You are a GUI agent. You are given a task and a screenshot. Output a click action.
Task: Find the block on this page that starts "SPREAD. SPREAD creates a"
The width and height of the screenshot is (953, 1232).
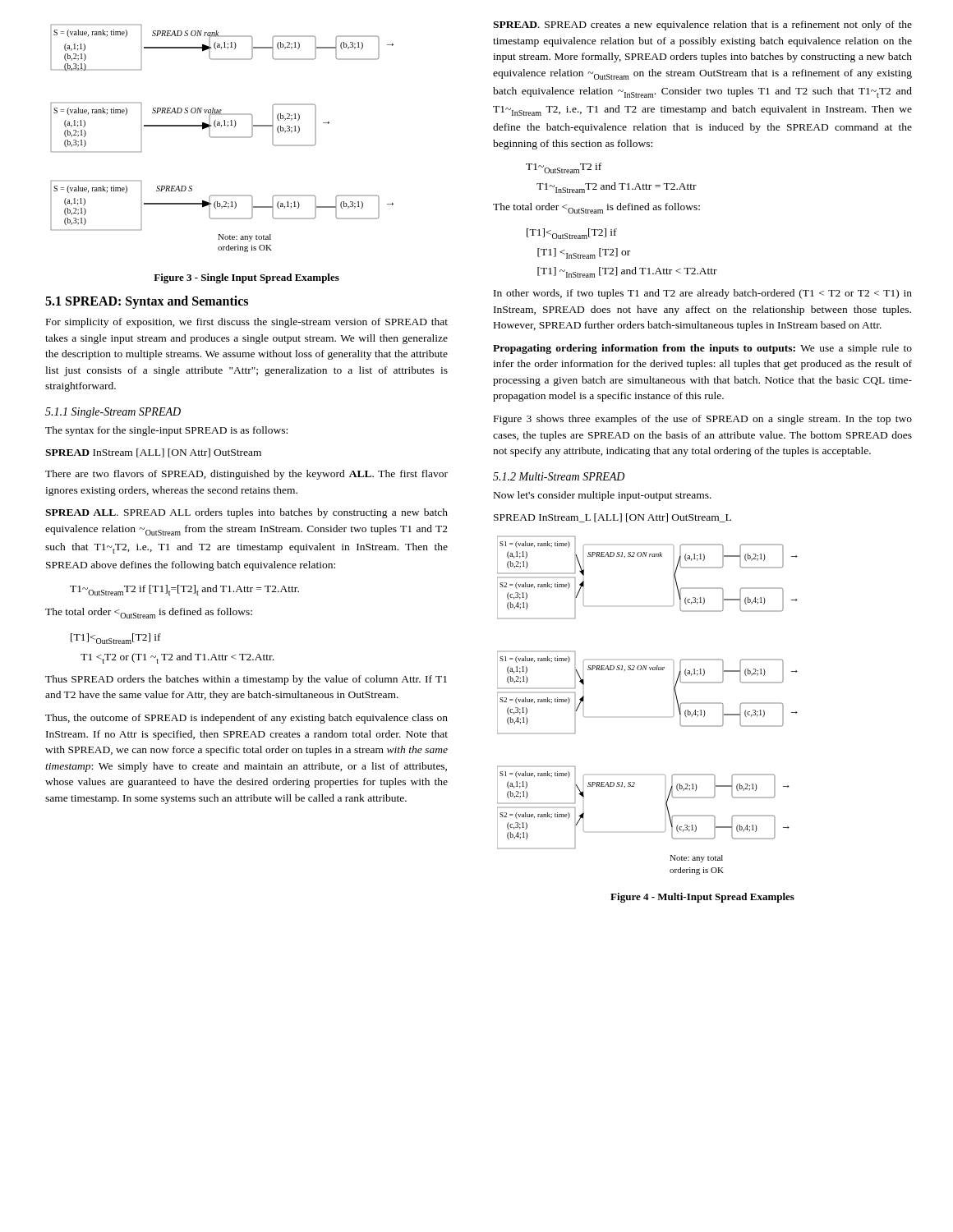pos(702,84)
